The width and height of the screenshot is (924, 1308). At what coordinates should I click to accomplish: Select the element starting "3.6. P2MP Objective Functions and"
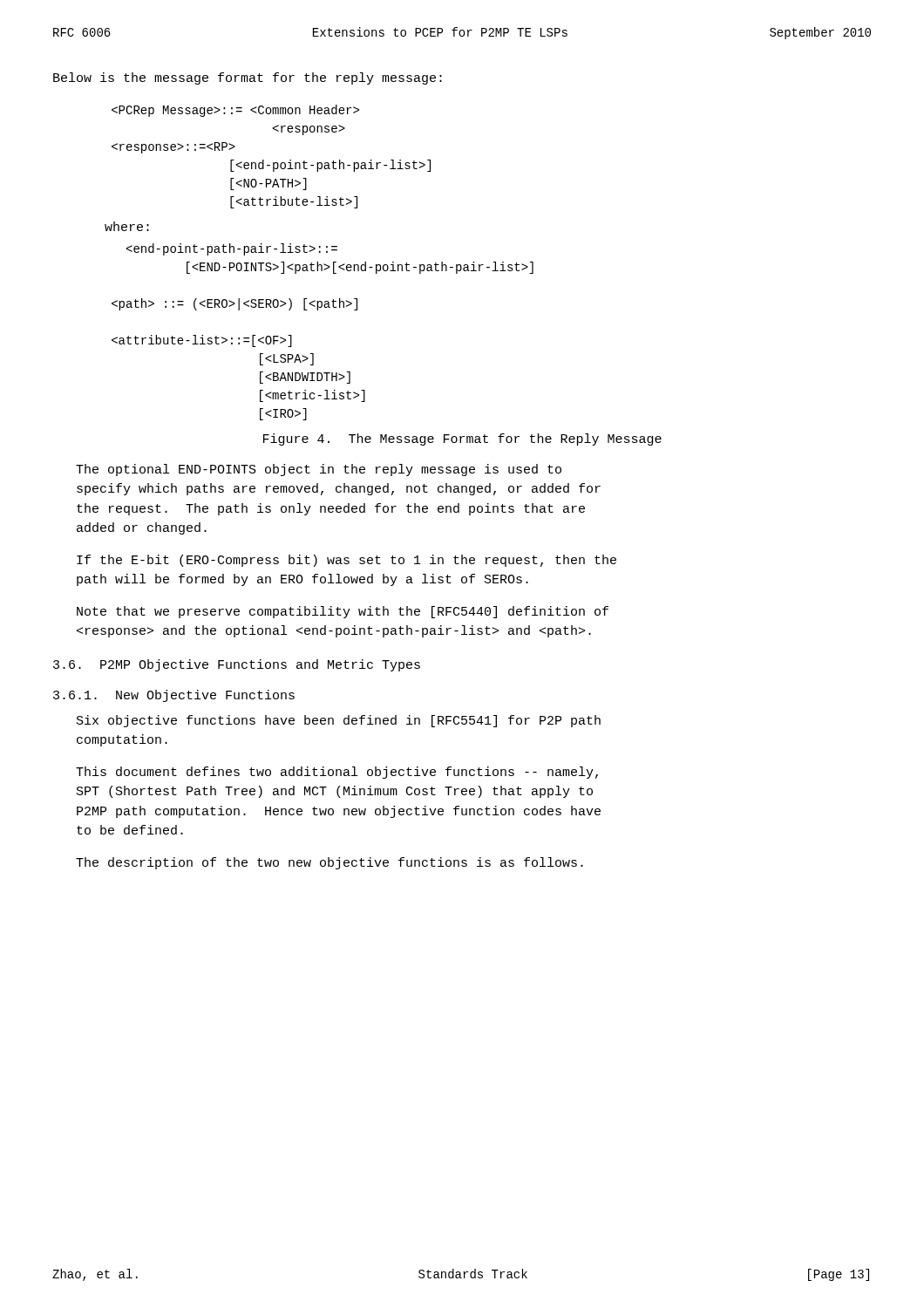[x=237, y=665]
